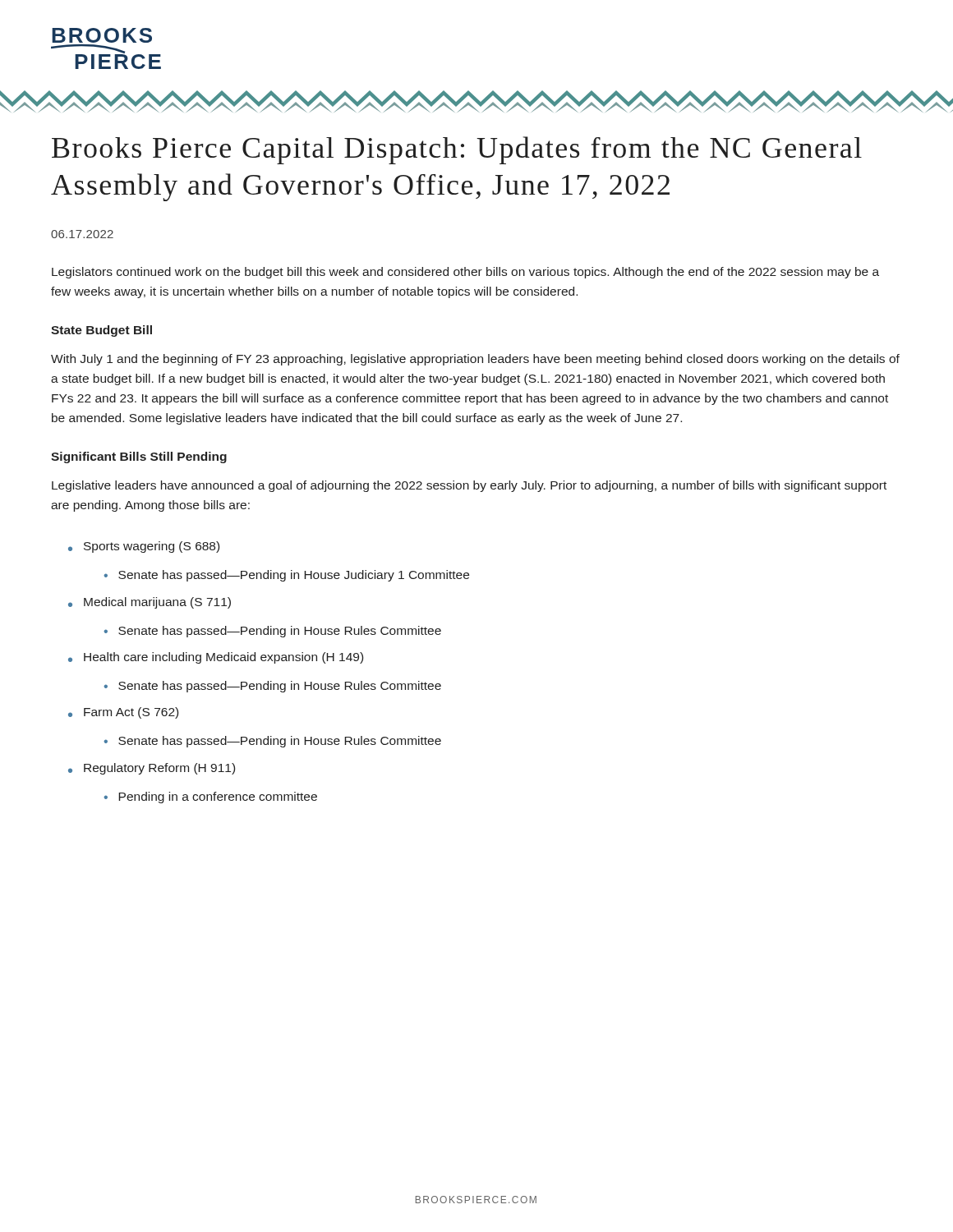Select the text starting "State Budget Bill"

(x=101, y=331)
